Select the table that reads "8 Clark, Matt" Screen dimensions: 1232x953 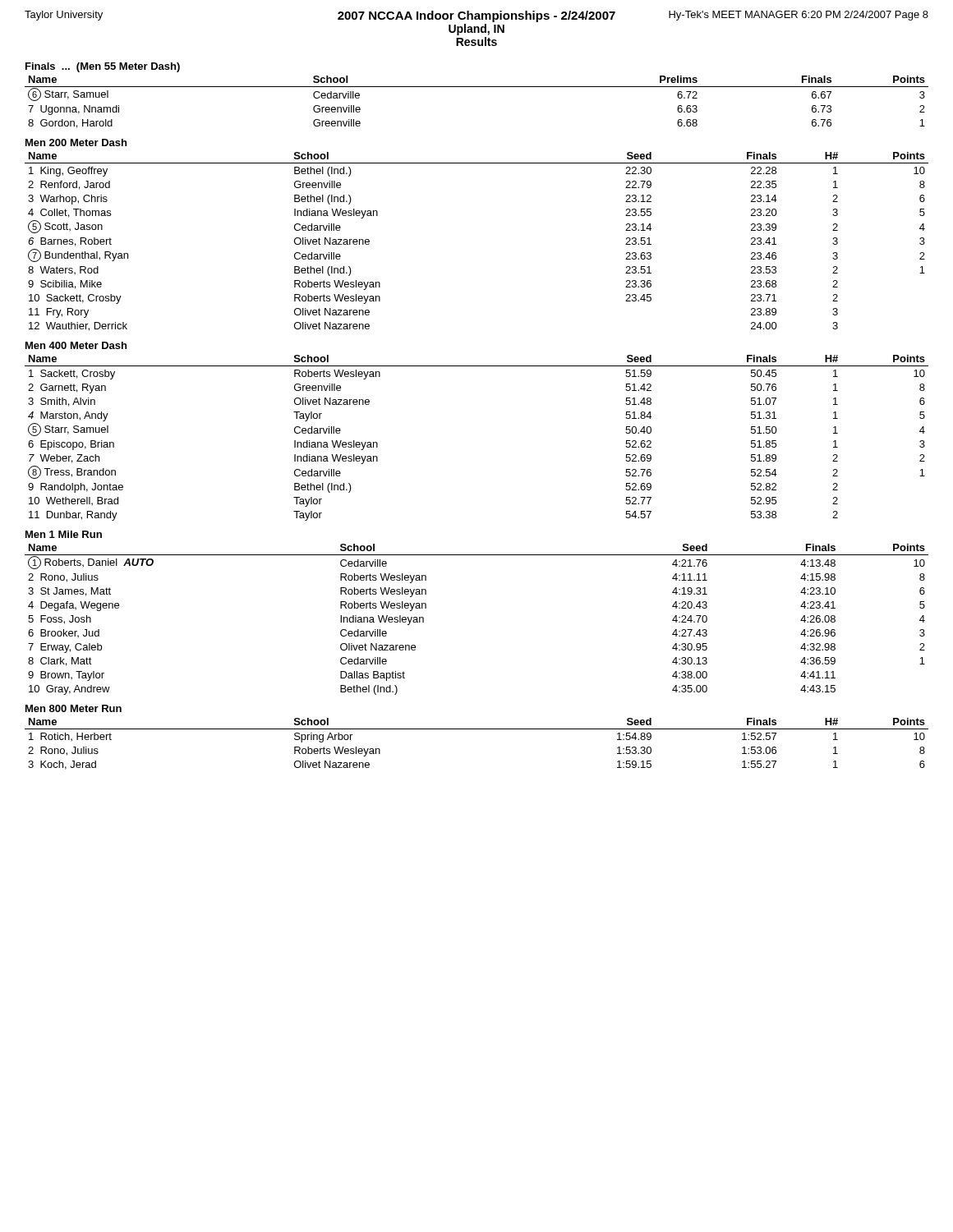(476, 618)
